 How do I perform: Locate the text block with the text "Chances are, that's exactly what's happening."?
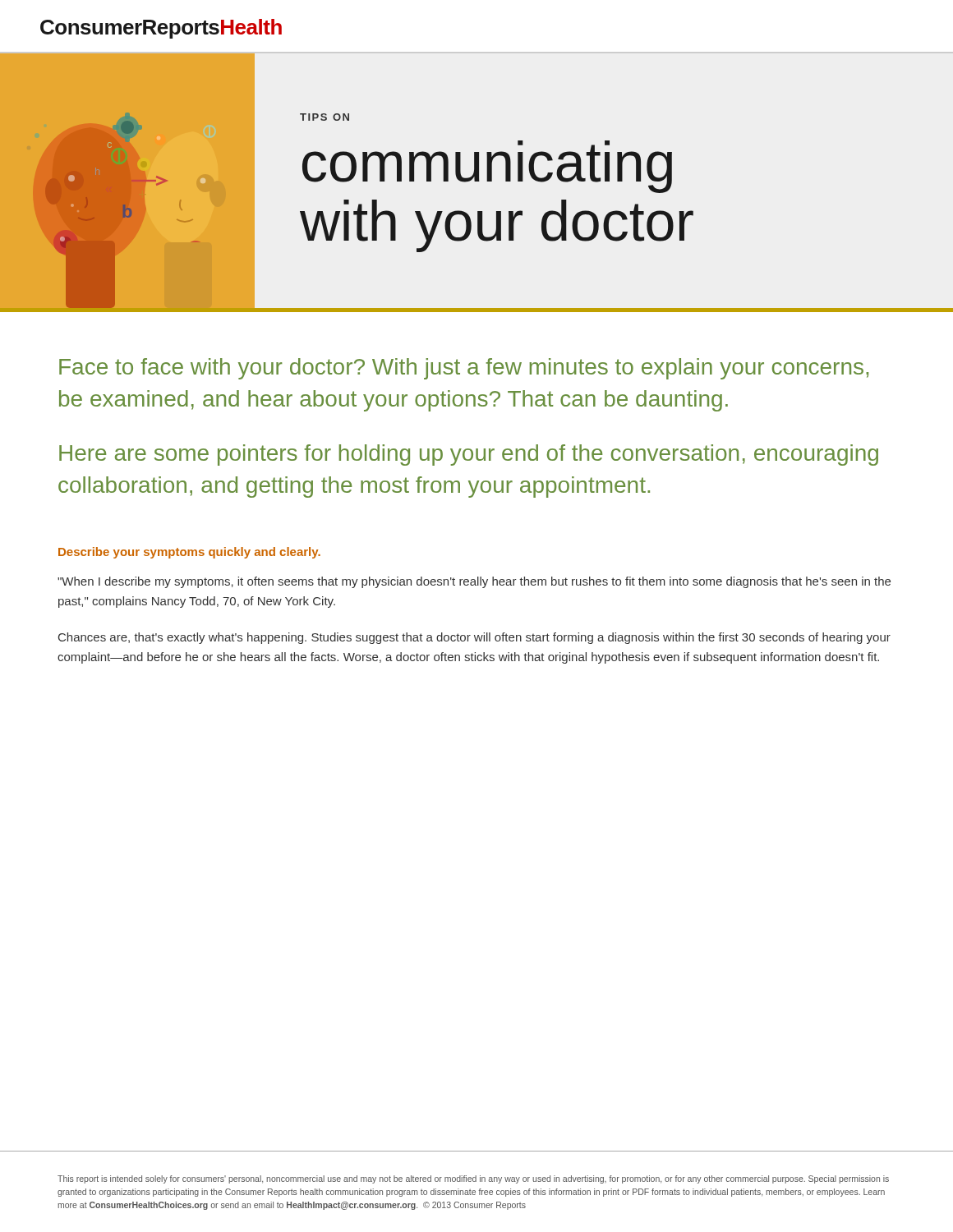(476, 647)
